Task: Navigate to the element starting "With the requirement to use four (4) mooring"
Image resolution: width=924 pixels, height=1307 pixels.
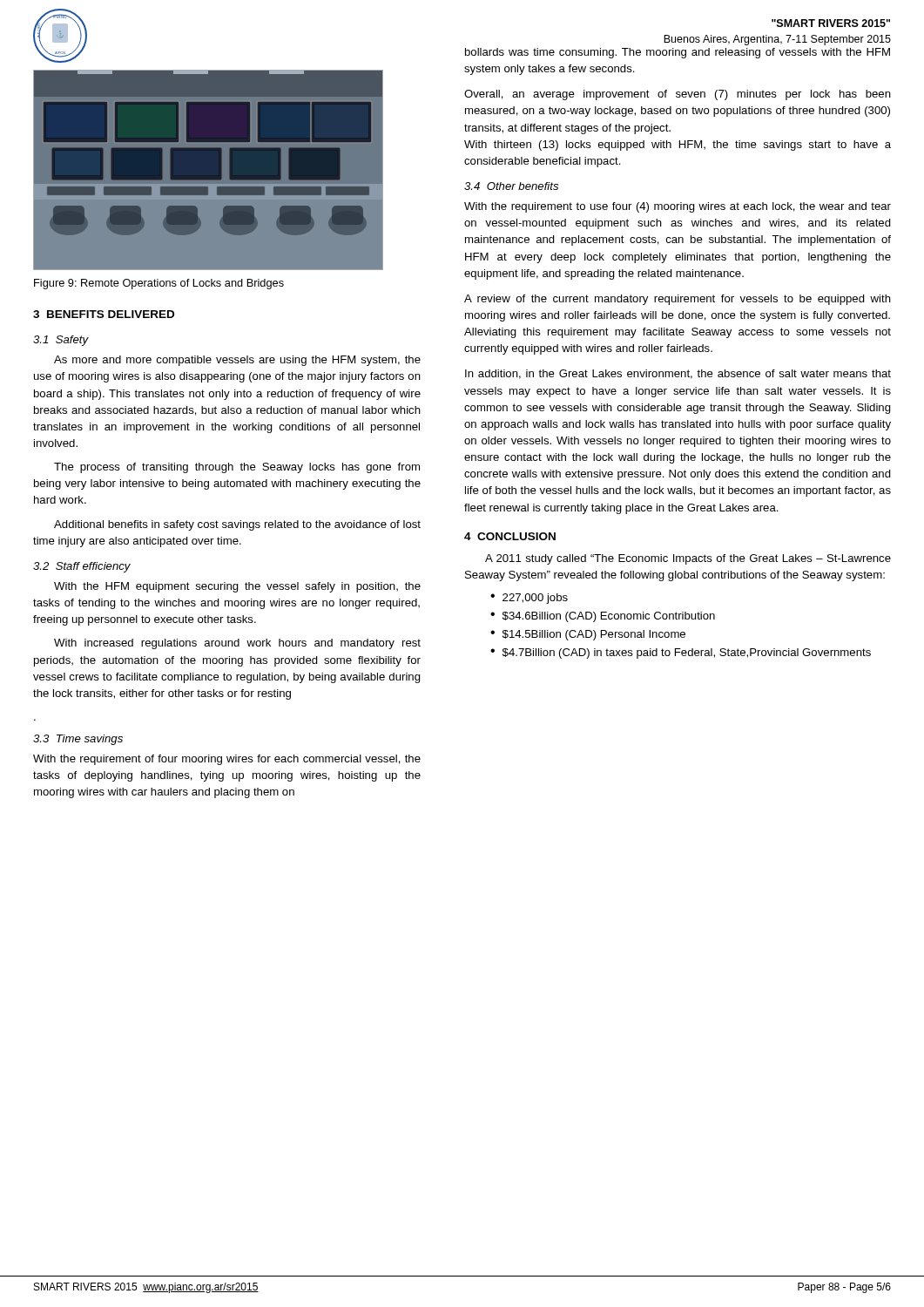Action: point(678,240)
